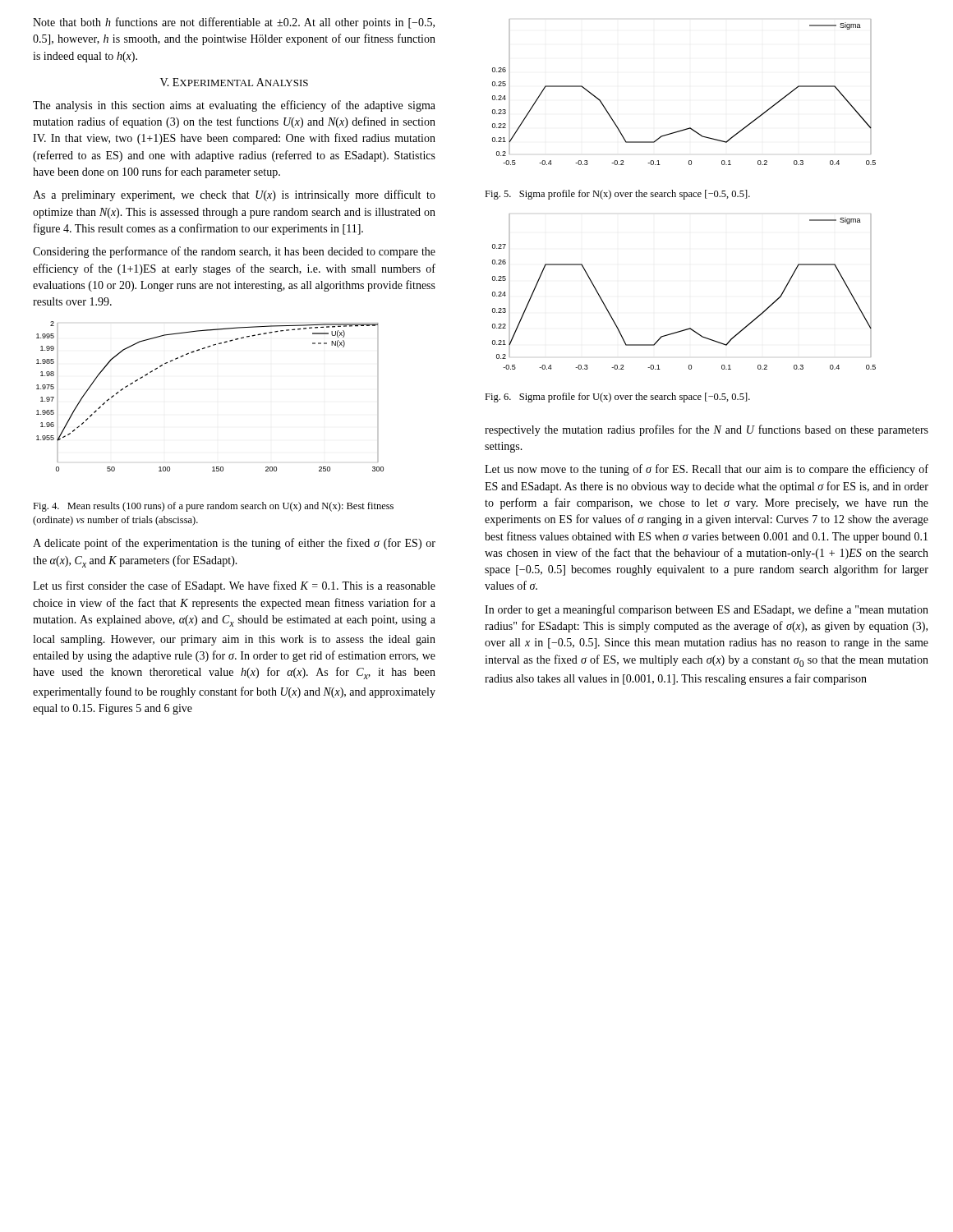Click on the text block starting "Fig. 4. Mean results"
The height and width of the screenshot is (1232, 953).
coord(213,513)
